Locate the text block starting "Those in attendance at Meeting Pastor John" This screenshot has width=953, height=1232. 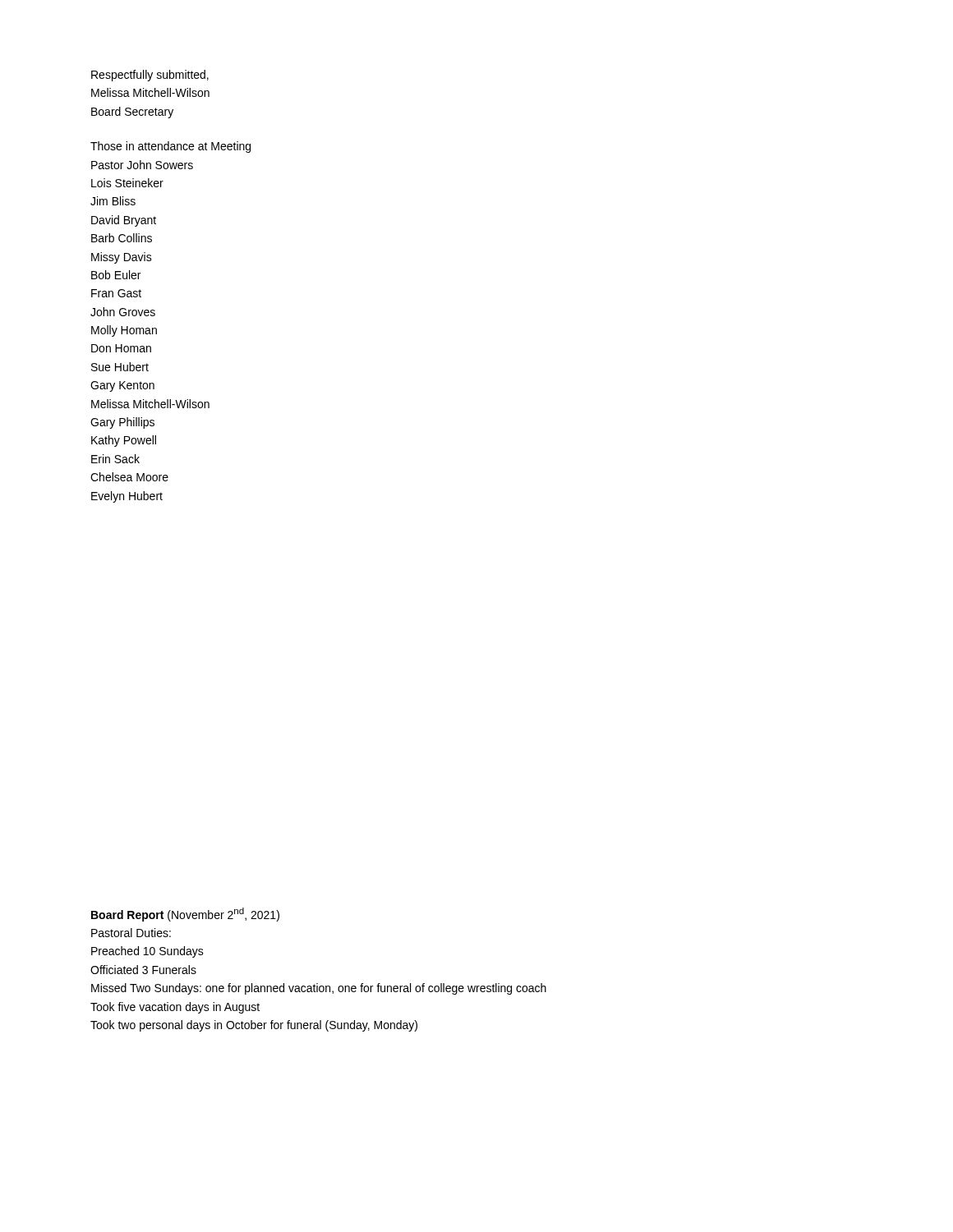click(x=170, y=147)
